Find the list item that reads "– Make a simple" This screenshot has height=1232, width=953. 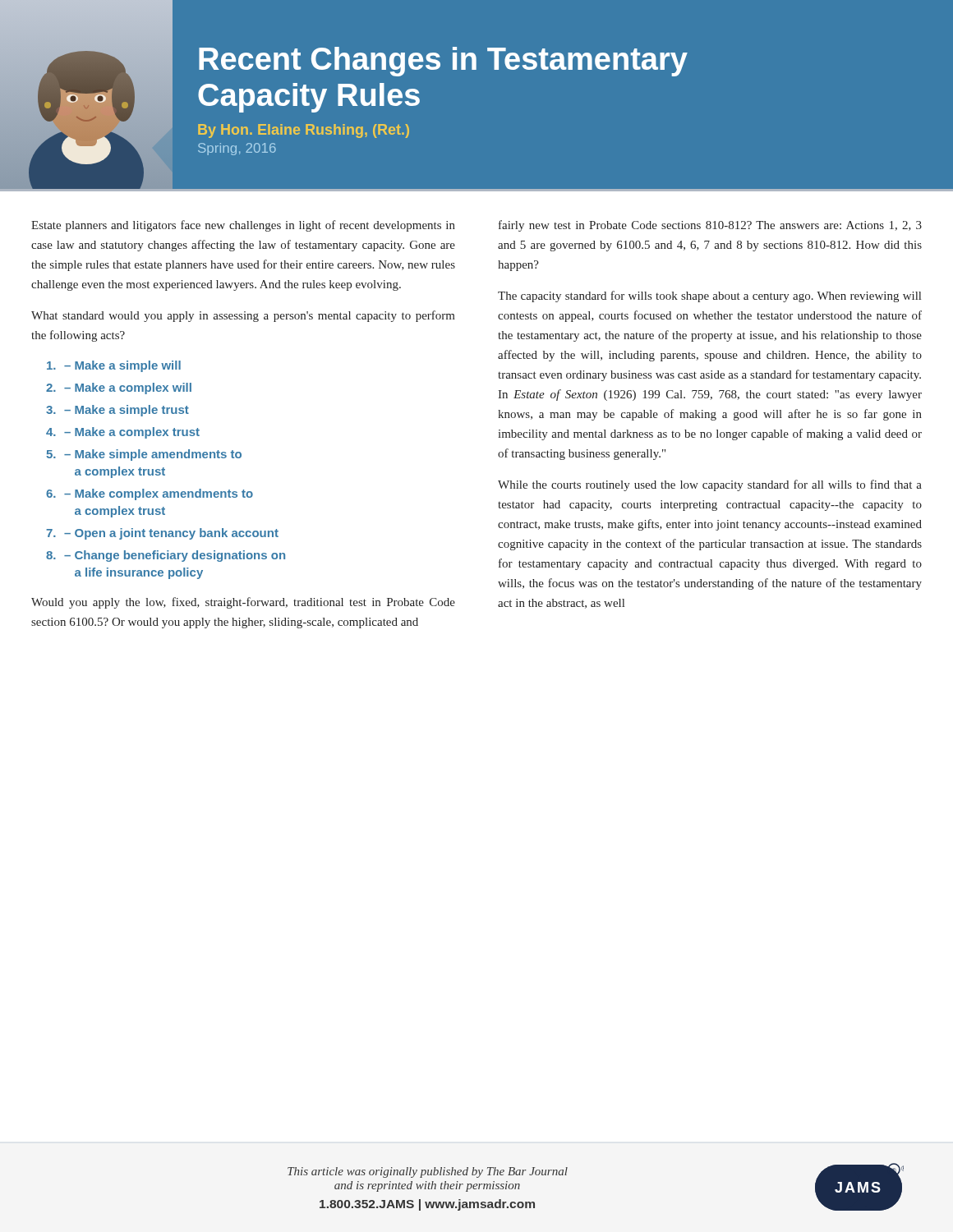tap(114, 366)
